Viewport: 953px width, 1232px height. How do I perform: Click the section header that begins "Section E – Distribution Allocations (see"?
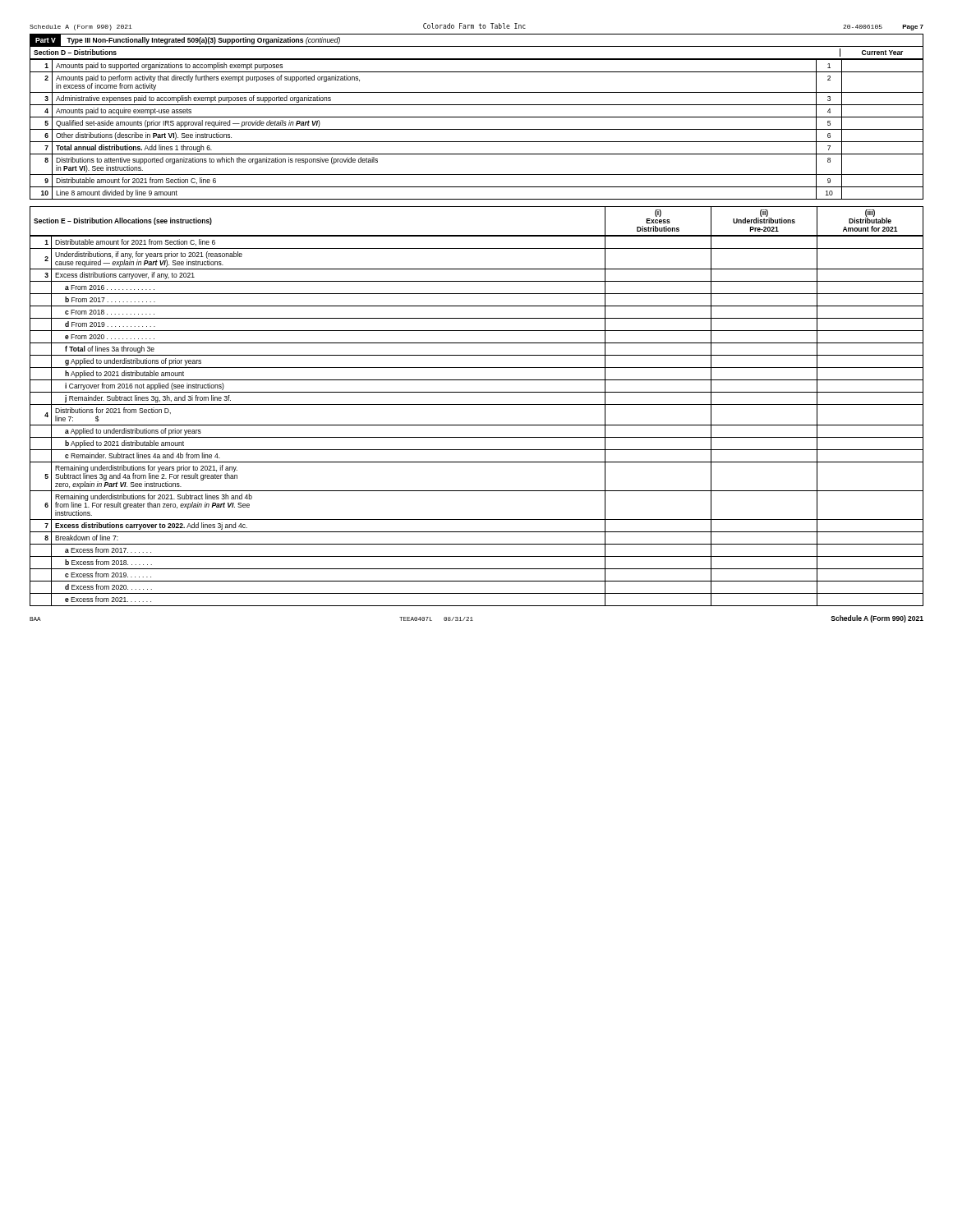click(476, 221)
